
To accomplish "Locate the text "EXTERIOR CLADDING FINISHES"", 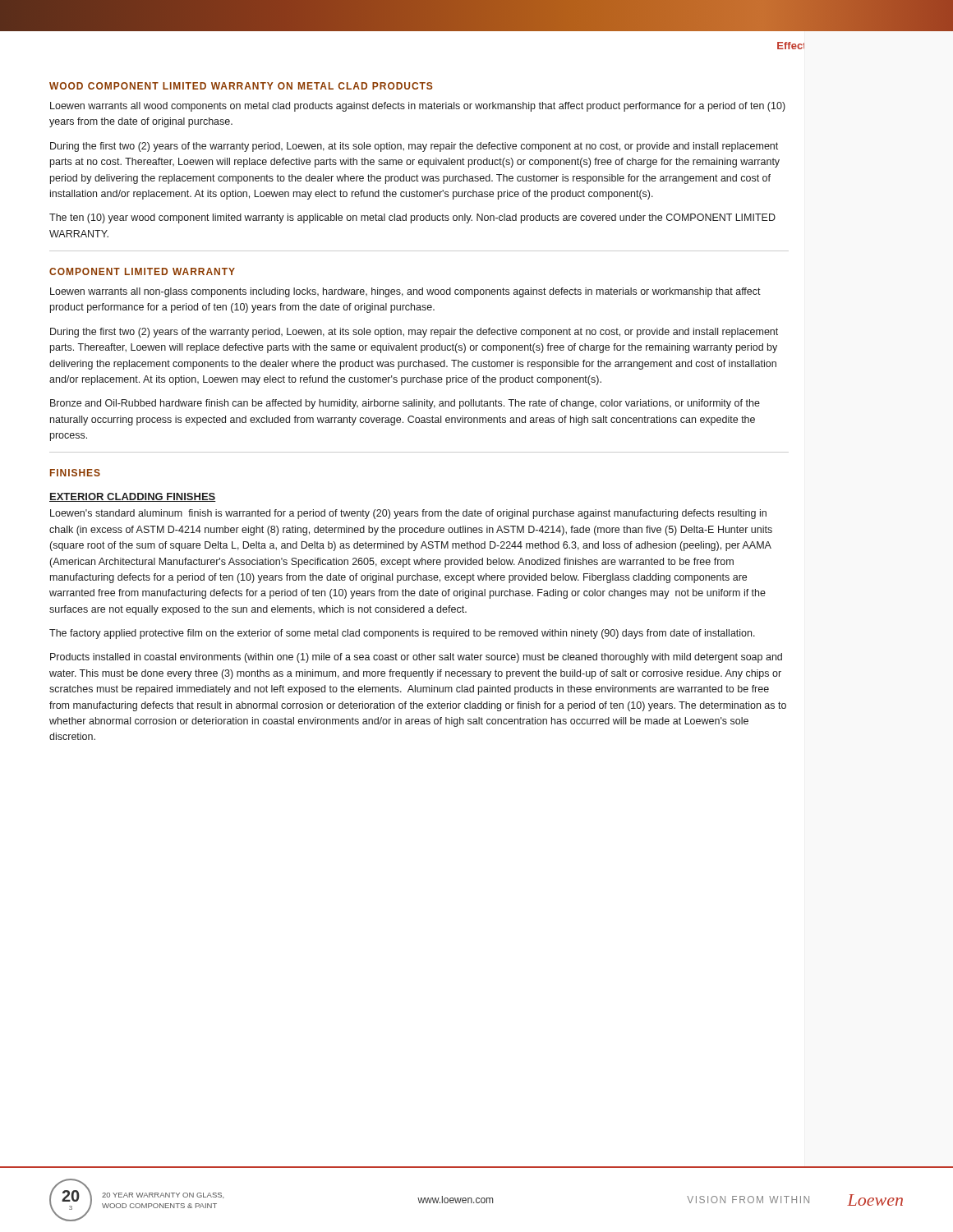I will pos(132,497).
